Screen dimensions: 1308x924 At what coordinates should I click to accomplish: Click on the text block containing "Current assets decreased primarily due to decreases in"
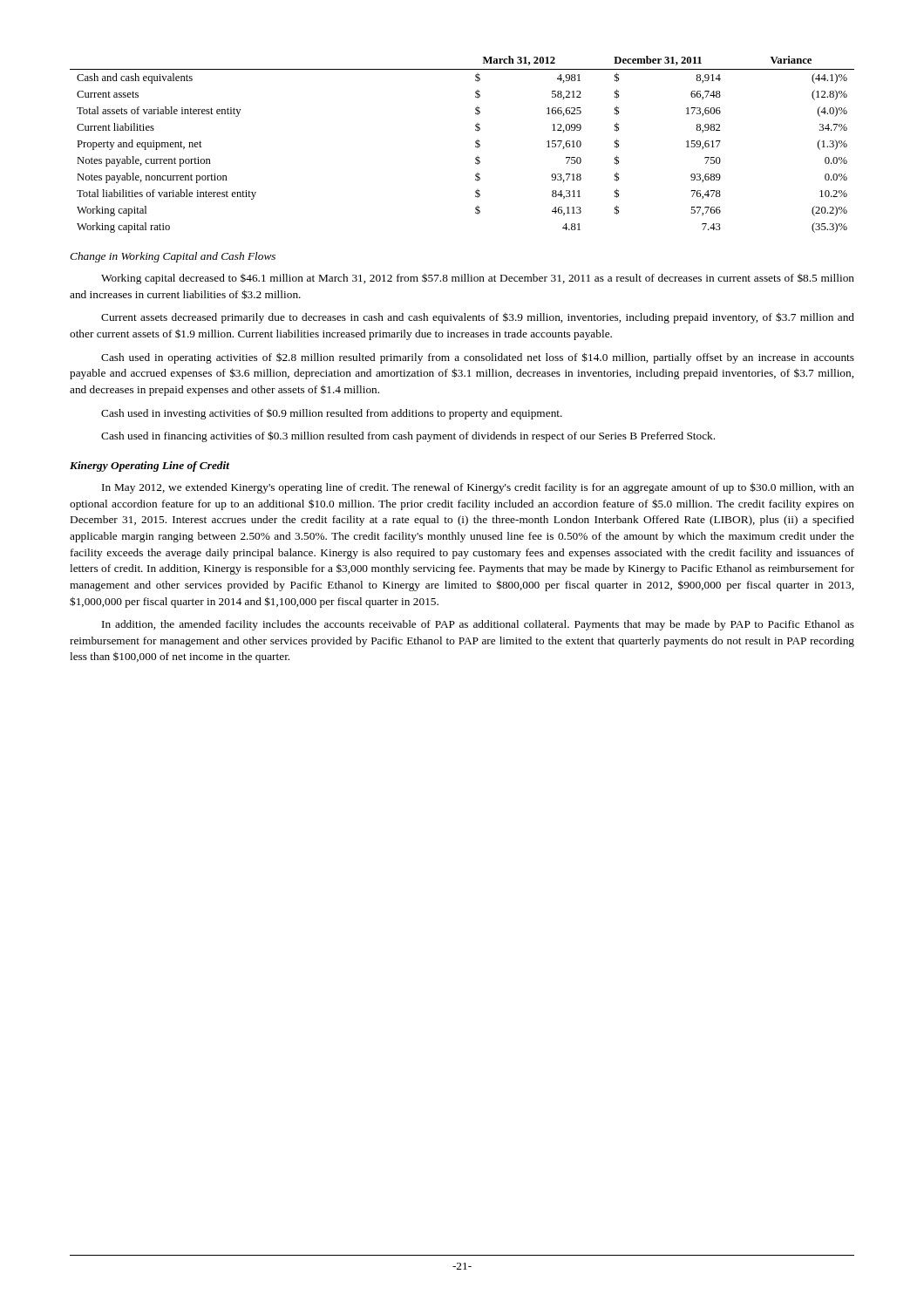click(x=462, y=325)
